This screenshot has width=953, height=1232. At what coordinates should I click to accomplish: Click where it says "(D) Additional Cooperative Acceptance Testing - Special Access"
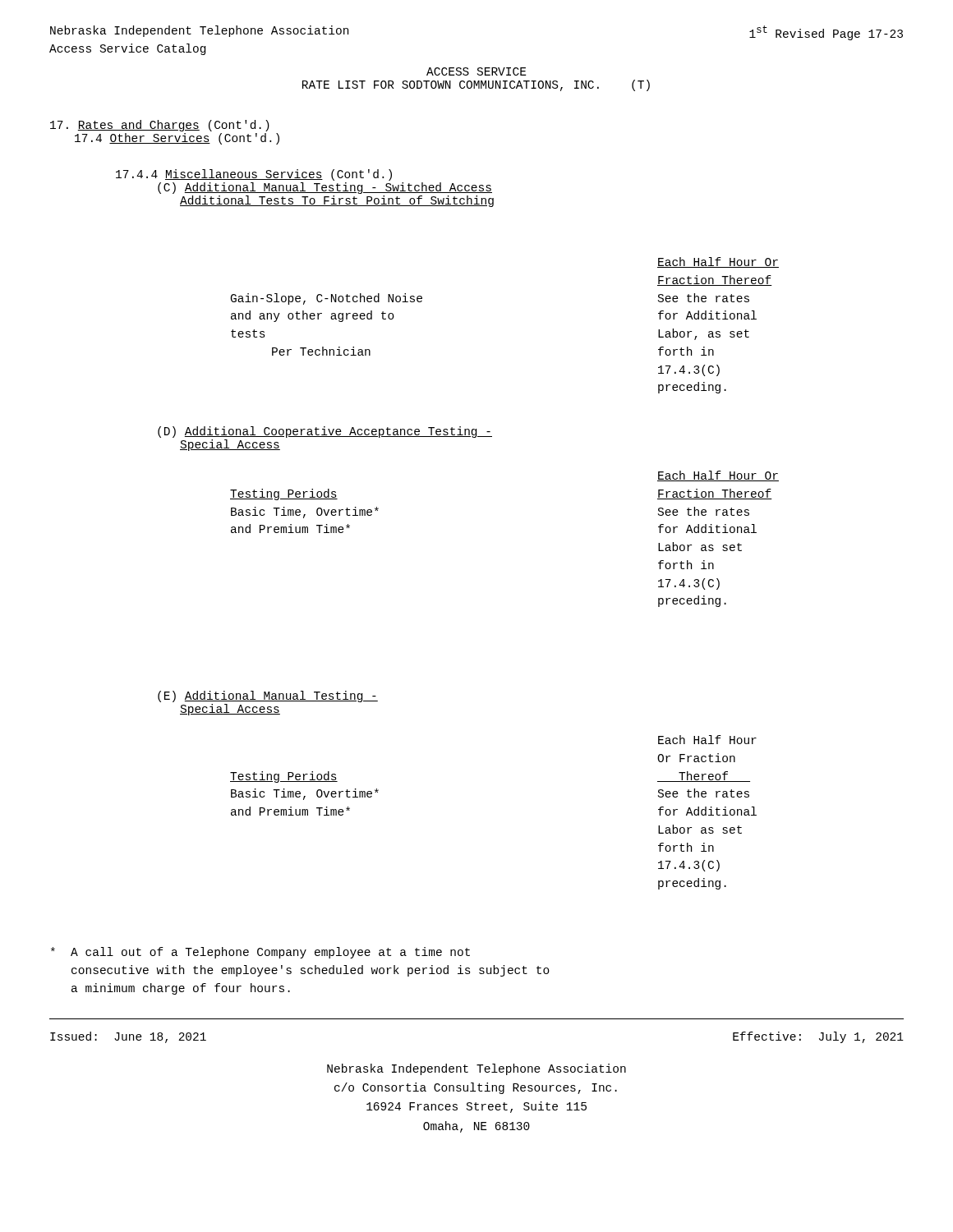point(325,432)
